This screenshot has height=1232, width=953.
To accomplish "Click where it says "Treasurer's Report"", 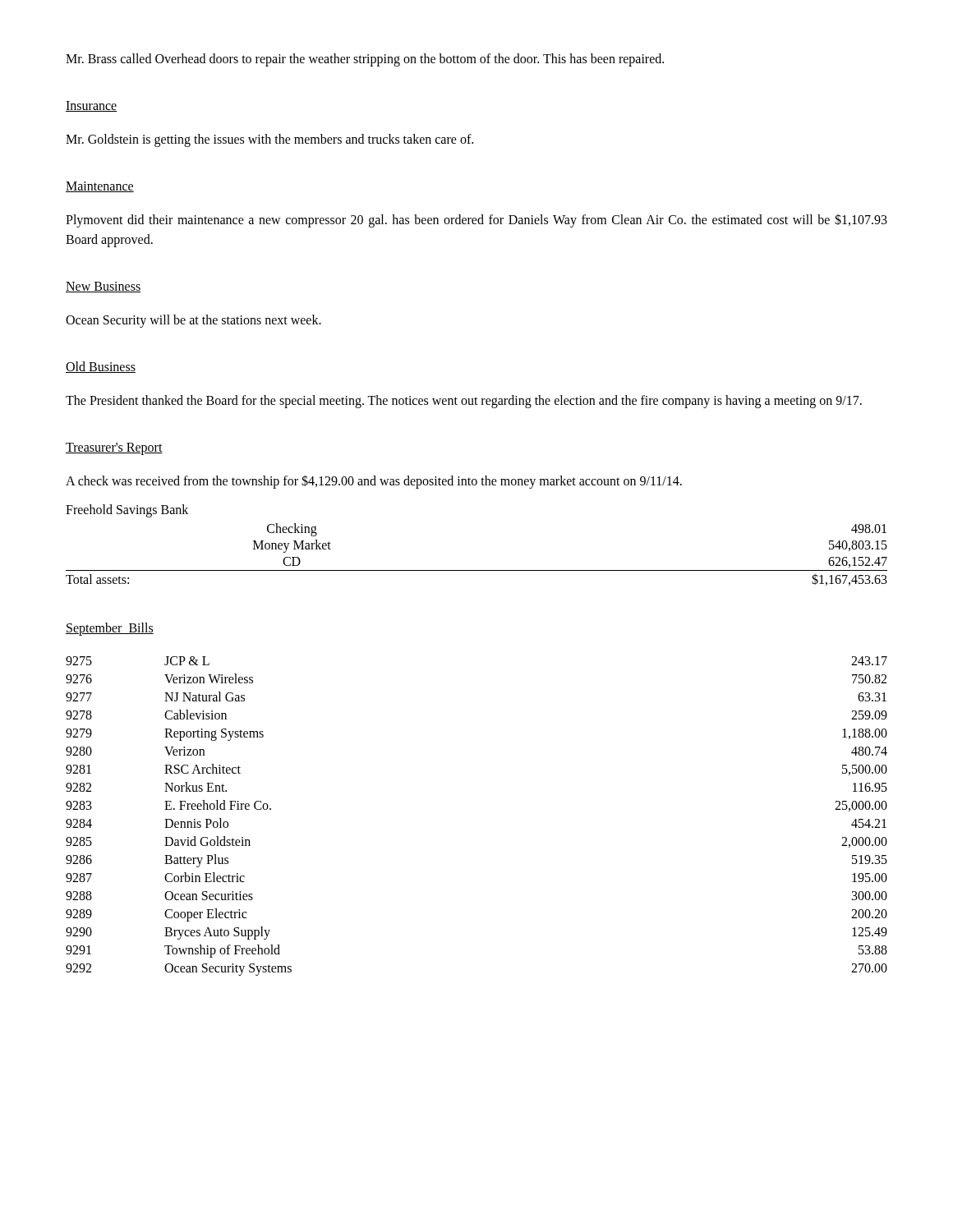I will pos(114,448).
